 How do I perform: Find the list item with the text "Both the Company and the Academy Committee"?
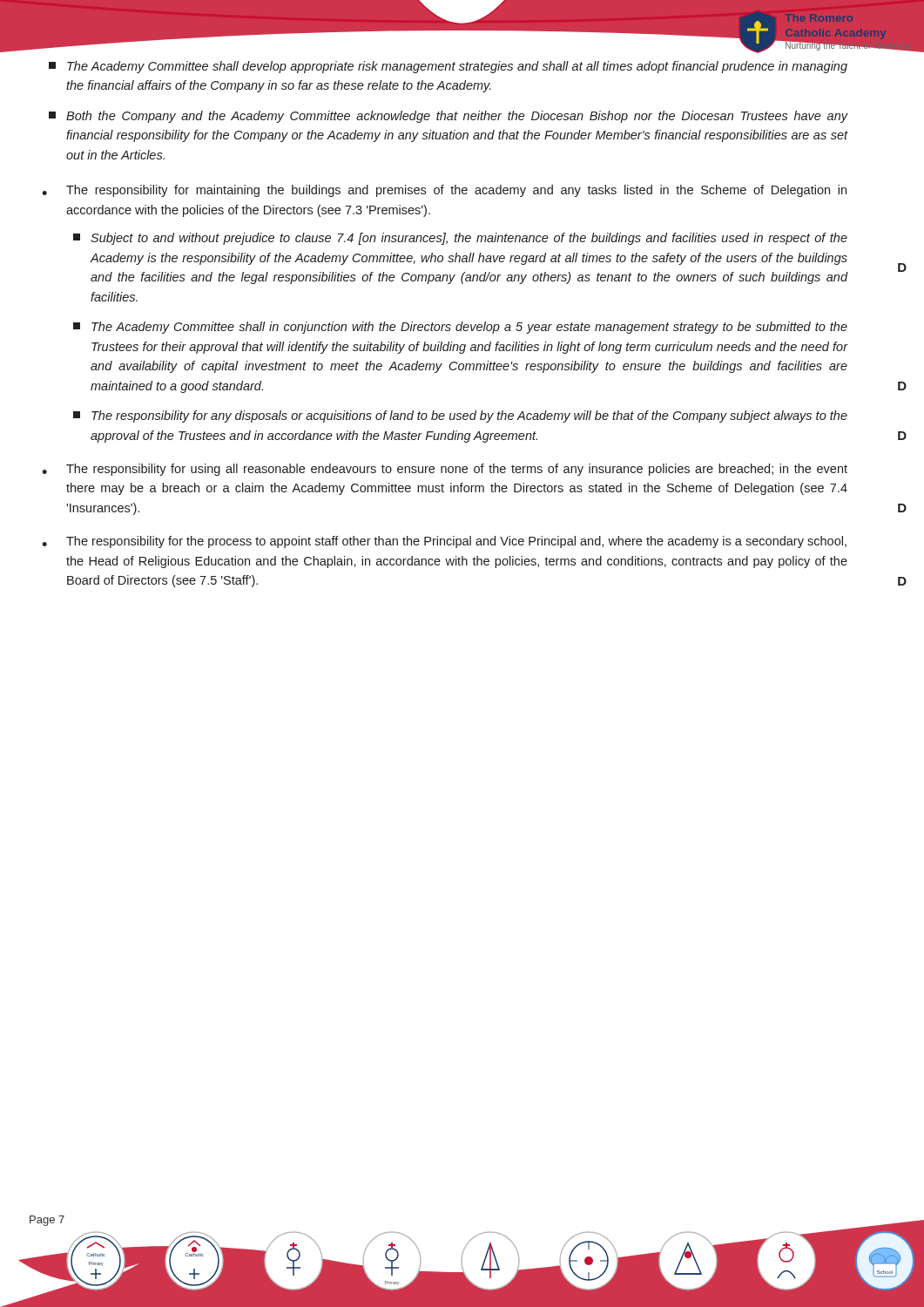(x=448, y=136)
